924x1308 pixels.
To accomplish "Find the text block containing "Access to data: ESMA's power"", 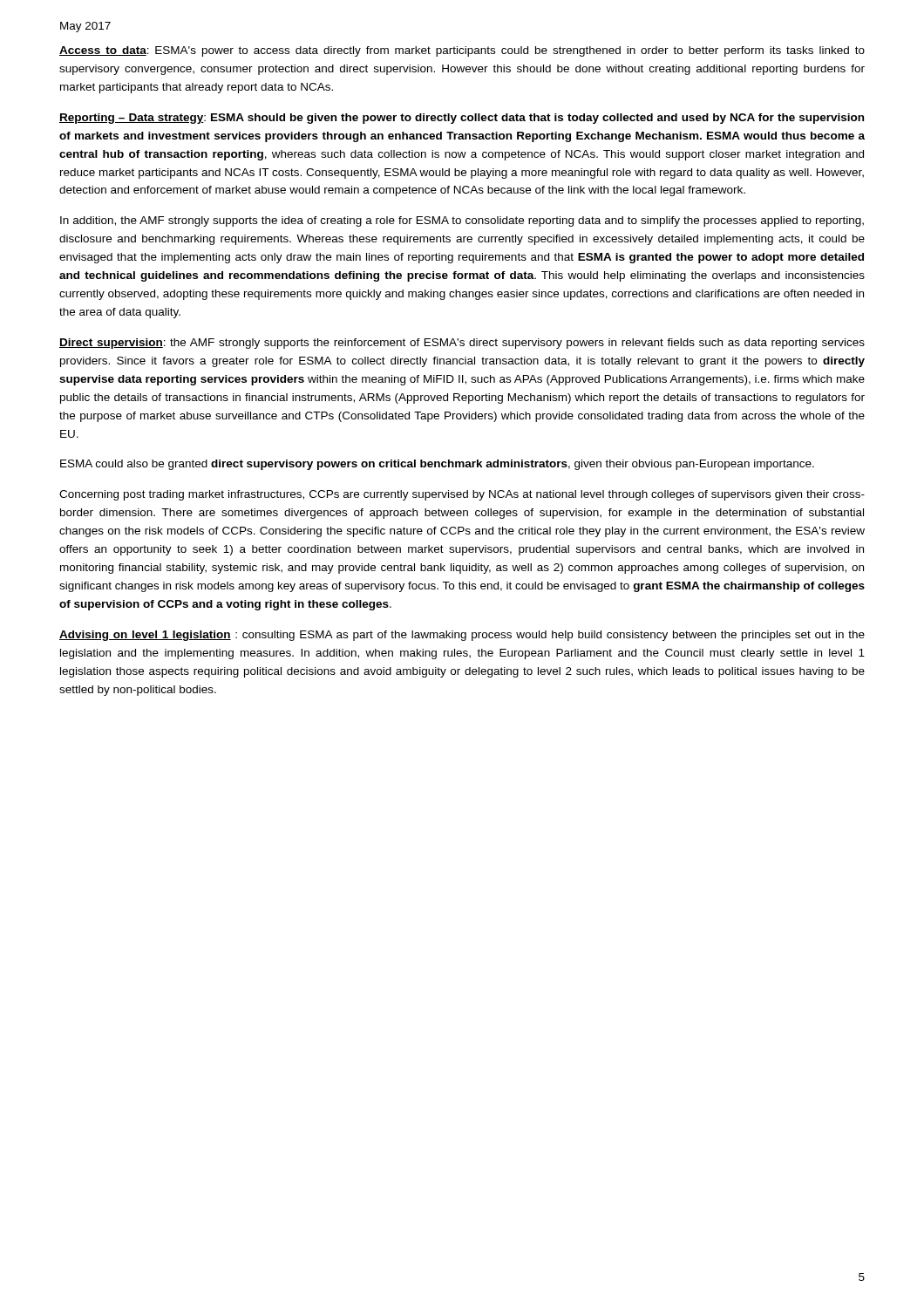I will tap(462, 68).
